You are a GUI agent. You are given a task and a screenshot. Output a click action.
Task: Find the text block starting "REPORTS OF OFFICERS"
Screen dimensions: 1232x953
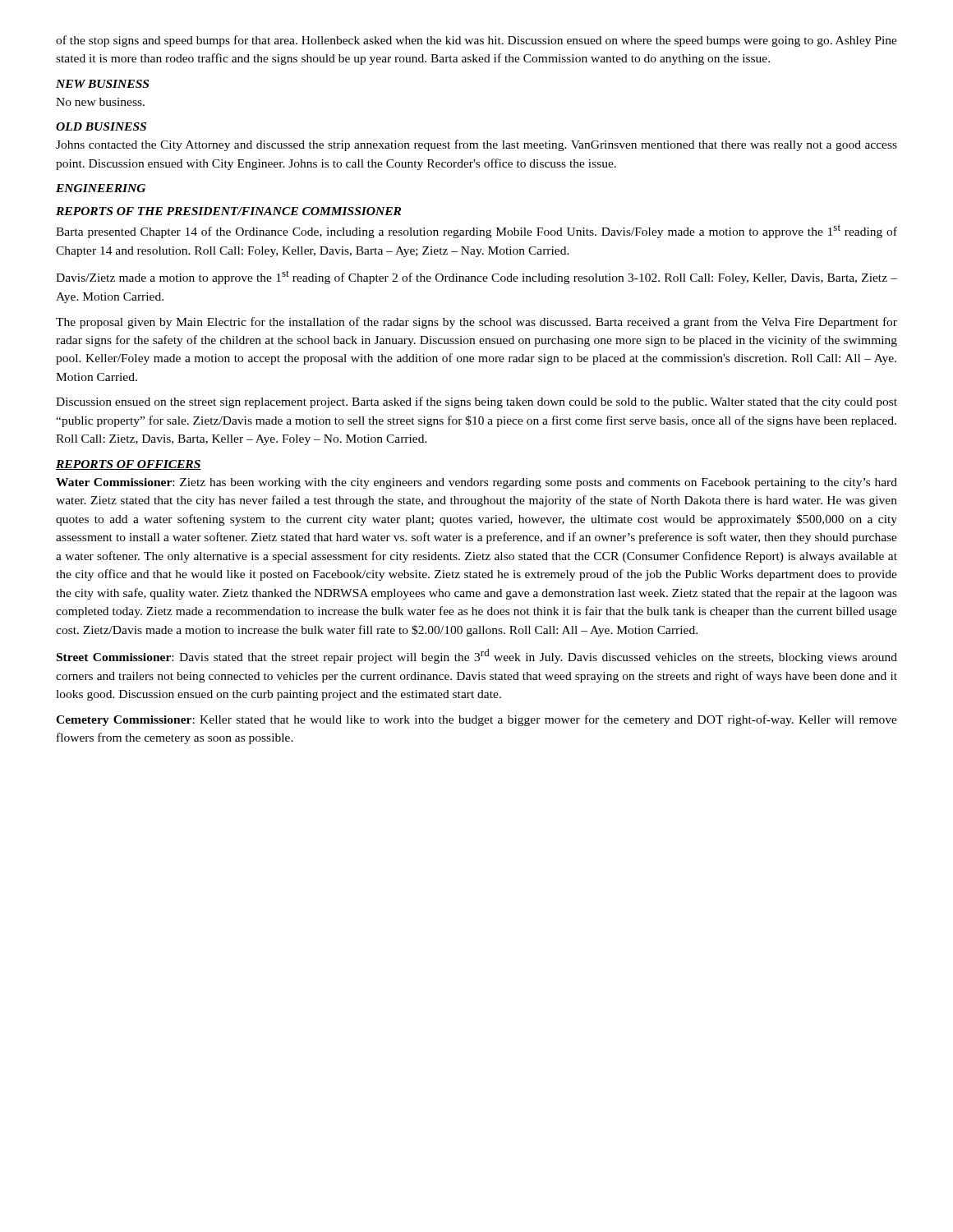coord(129,465)
